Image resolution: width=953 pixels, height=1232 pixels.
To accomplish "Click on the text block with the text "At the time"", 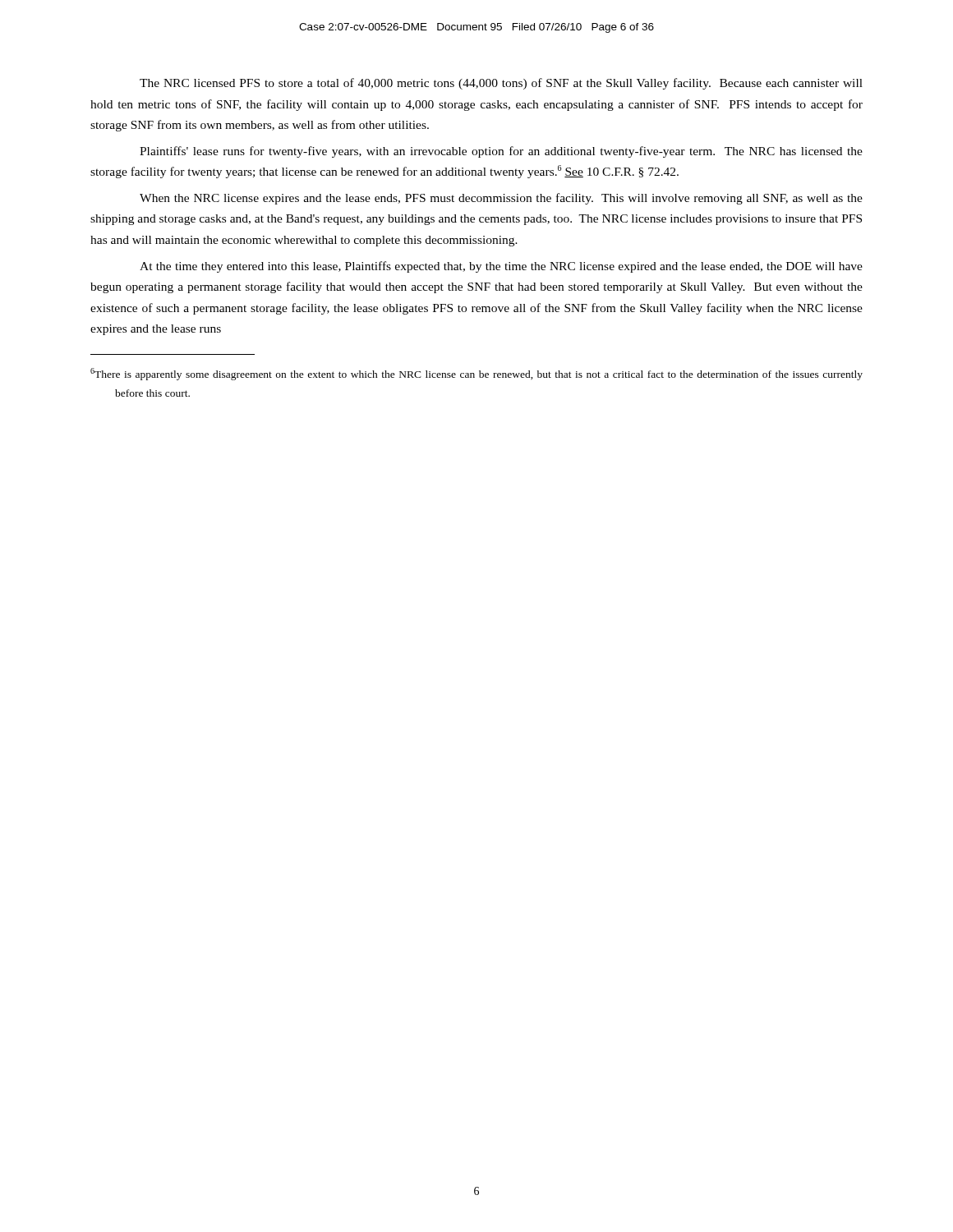I will (x=476, y=297).
